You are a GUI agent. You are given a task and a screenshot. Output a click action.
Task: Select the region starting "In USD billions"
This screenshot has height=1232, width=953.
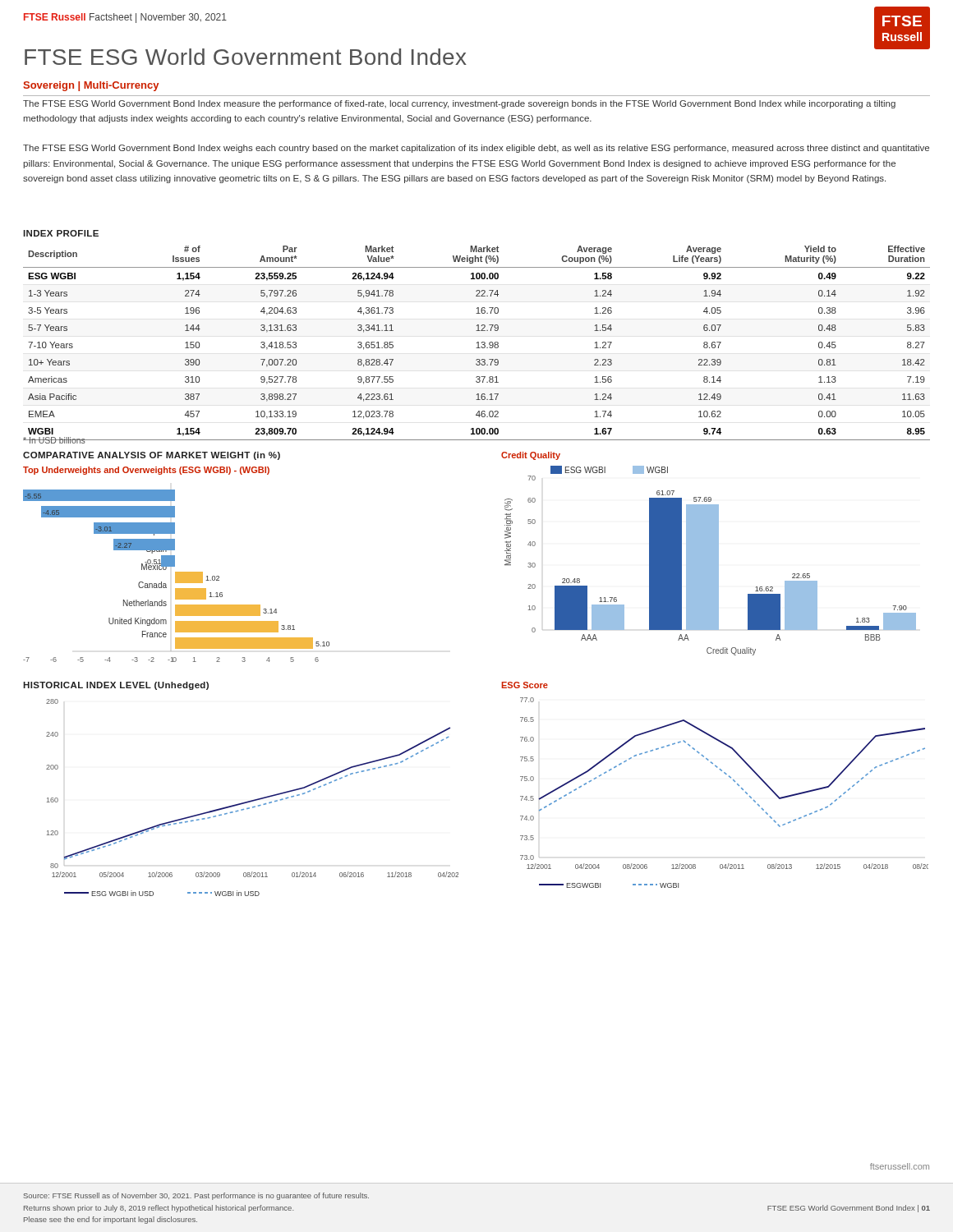coord(54,440)
